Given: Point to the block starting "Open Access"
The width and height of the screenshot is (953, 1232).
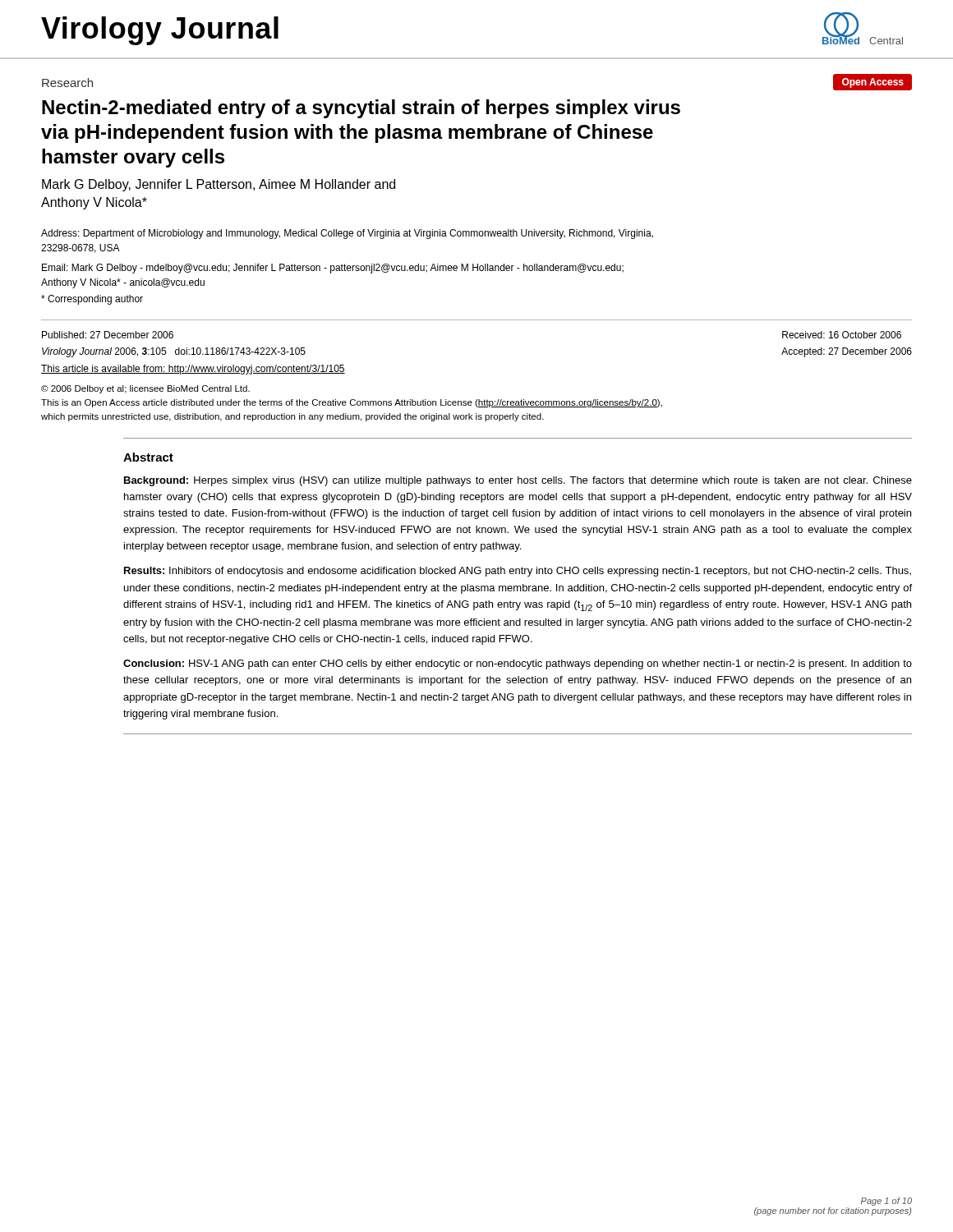Looking at the screenshot, I should (873, 82).
